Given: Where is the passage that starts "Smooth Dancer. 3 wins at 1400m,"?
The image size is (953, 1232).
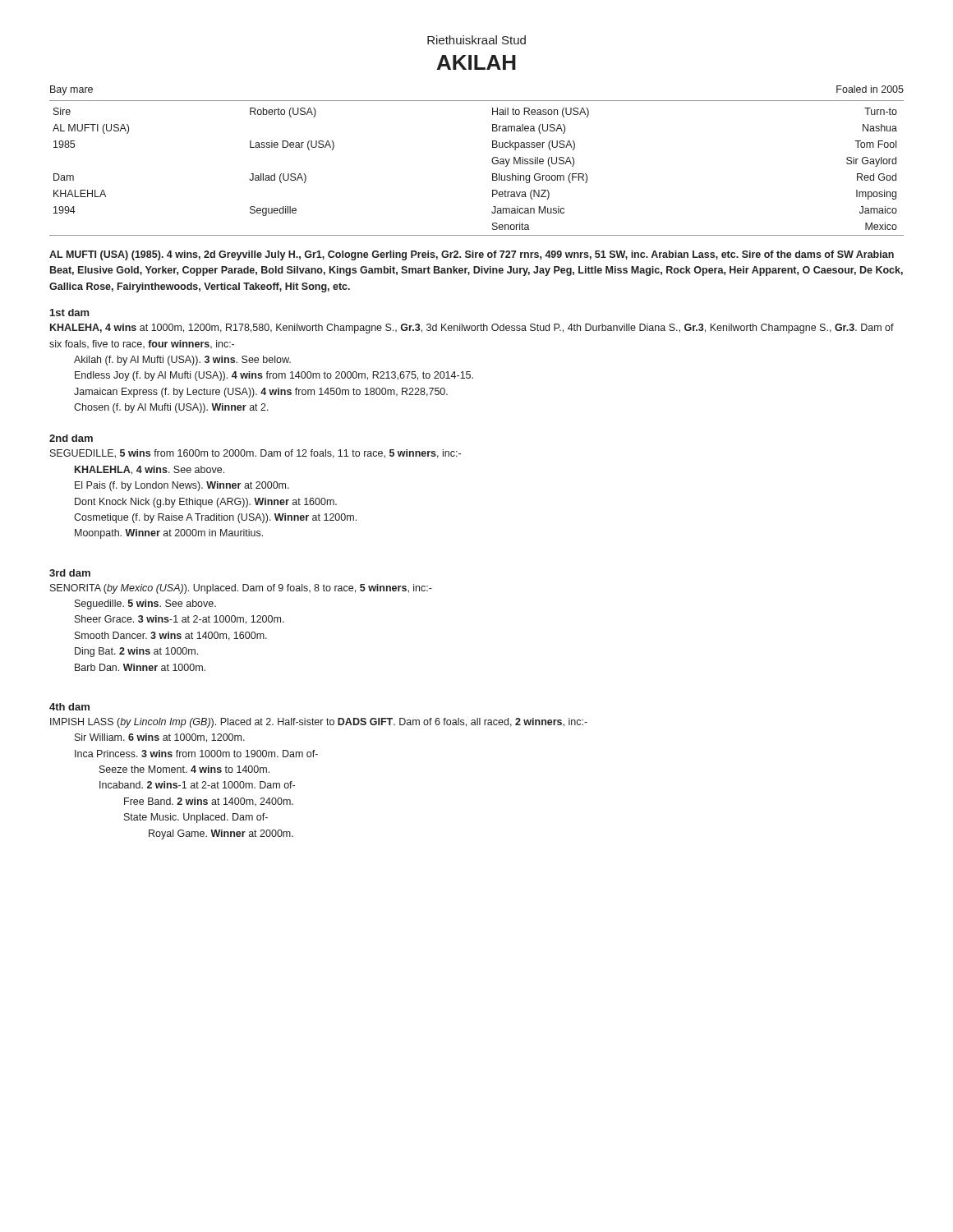Looking at the screenshot, I should coord(171,636).
